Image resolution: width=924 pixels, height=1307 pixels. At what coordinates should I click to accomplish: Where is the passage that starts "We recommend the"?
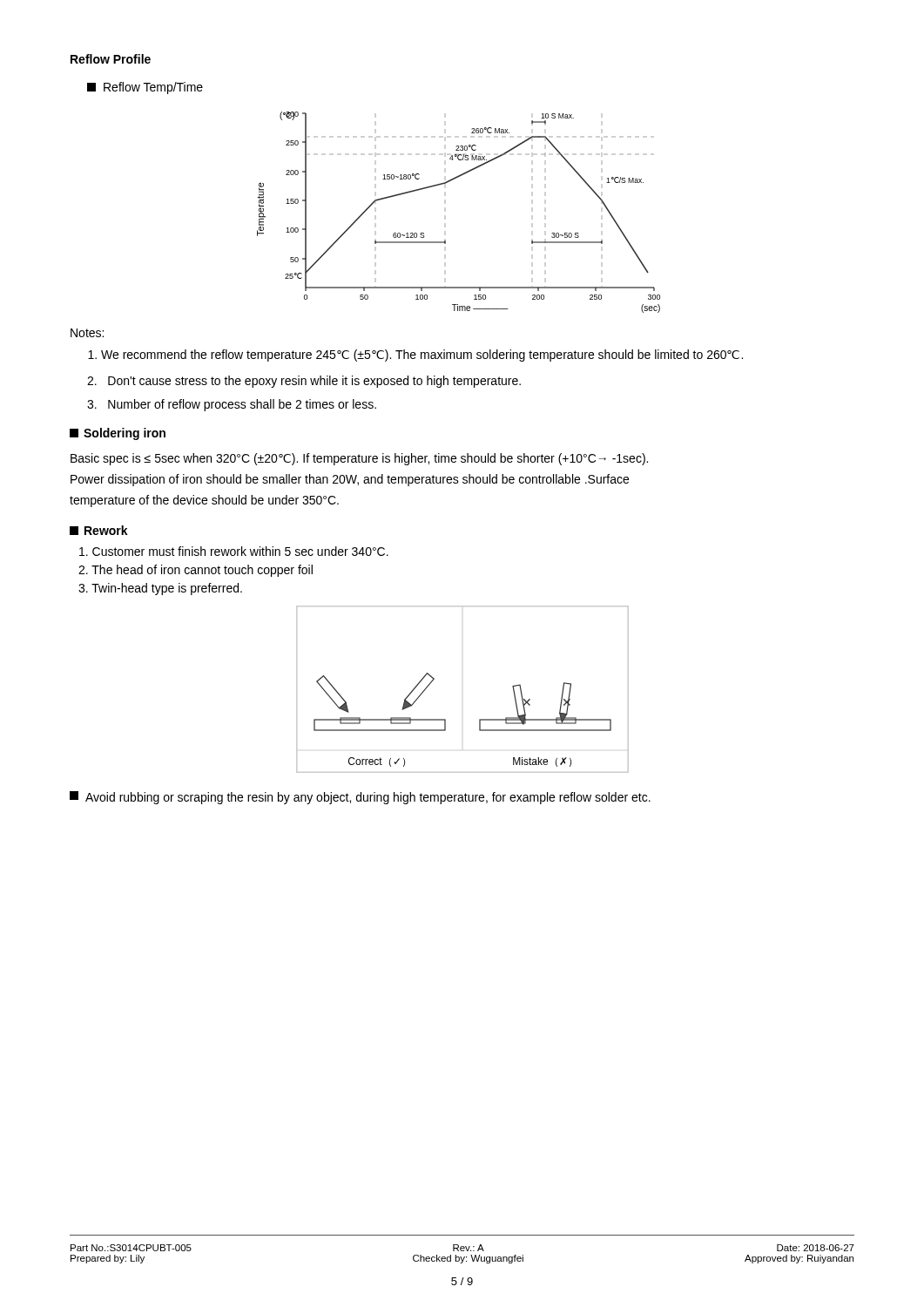point(478,355)
